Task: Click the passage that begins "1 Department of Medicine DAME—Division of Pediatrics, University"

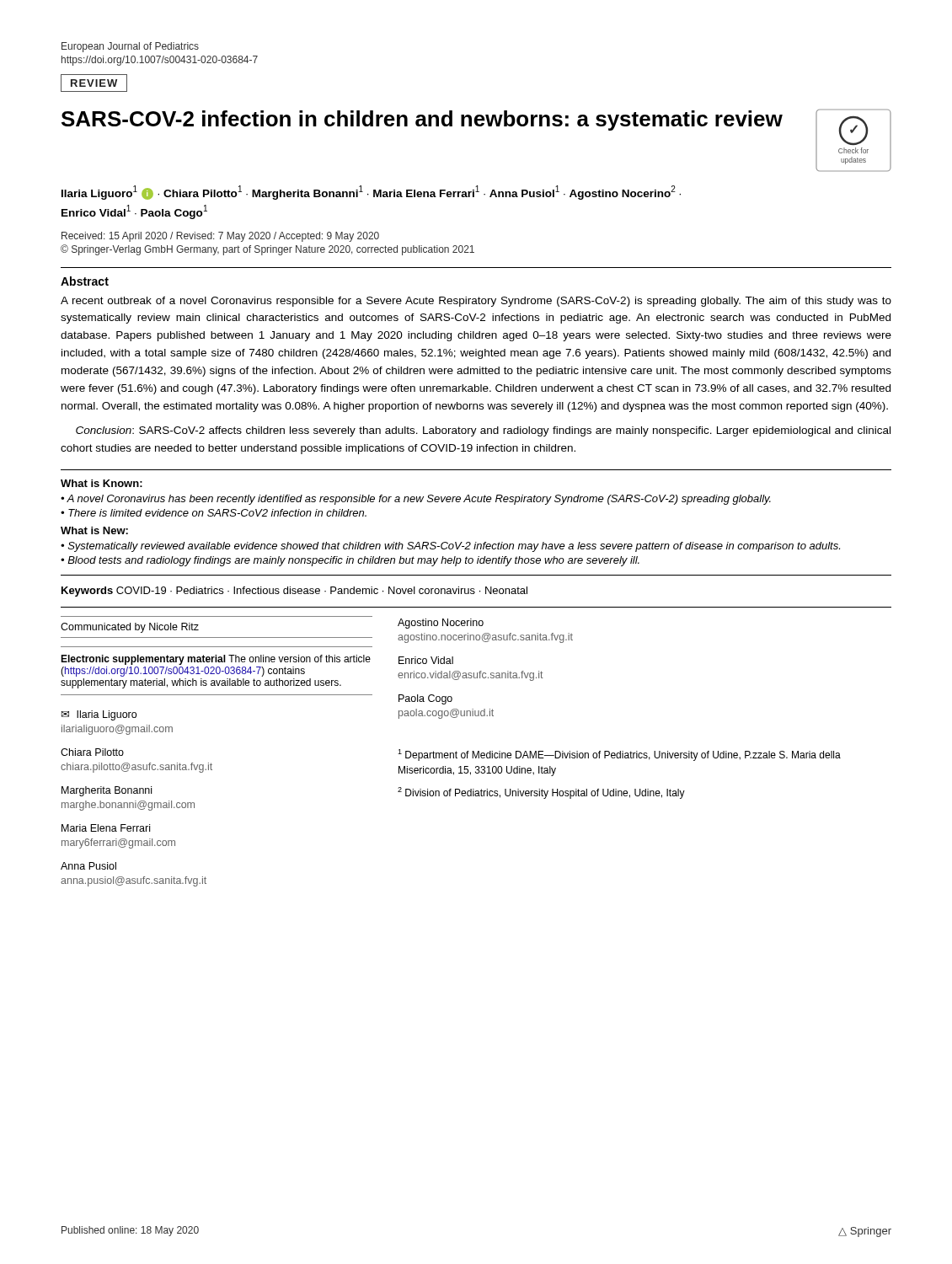Action: [x=619, y=762]
